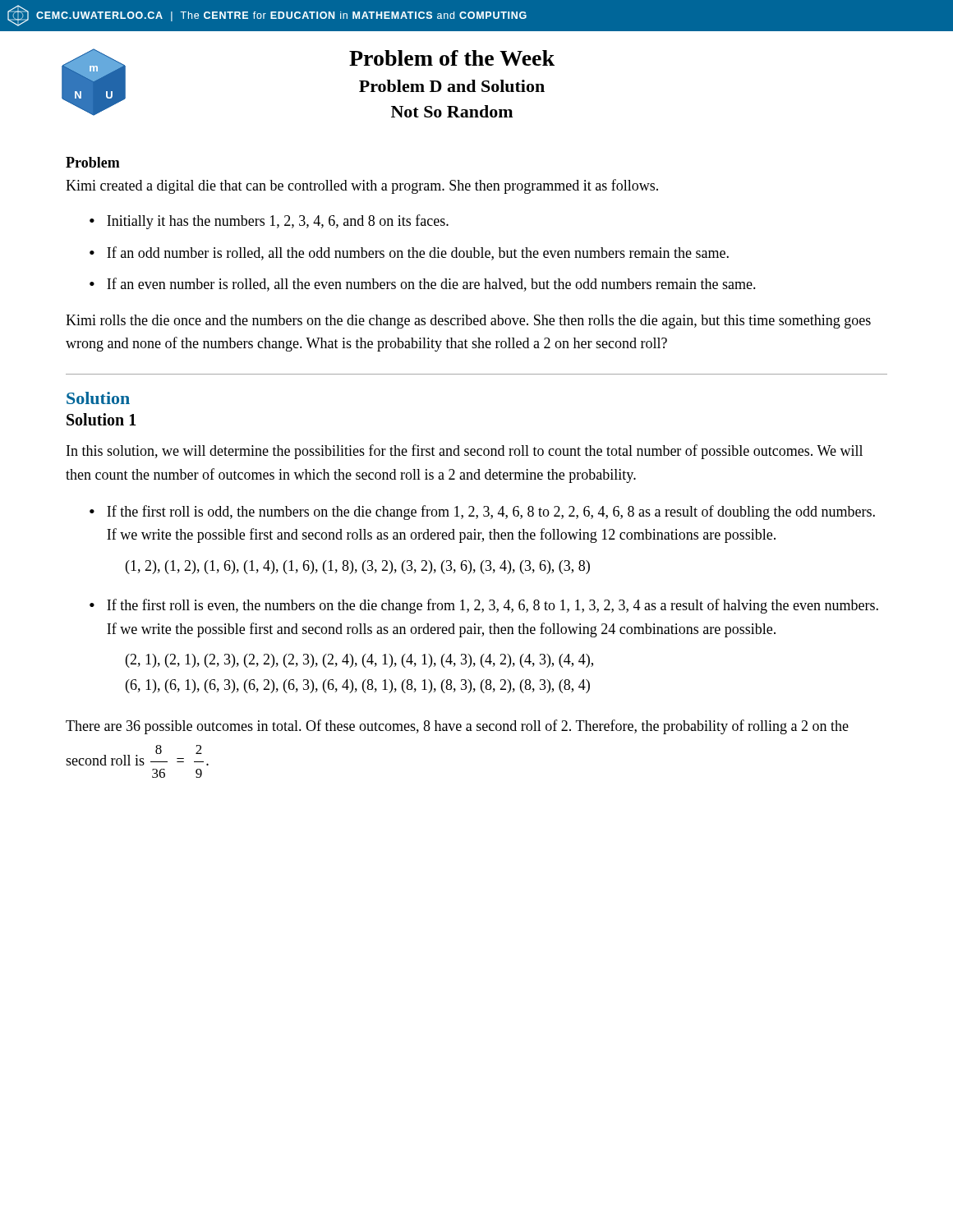Locate the block of text that opens with "Kimi created a digital die that can"

(362, 186)
